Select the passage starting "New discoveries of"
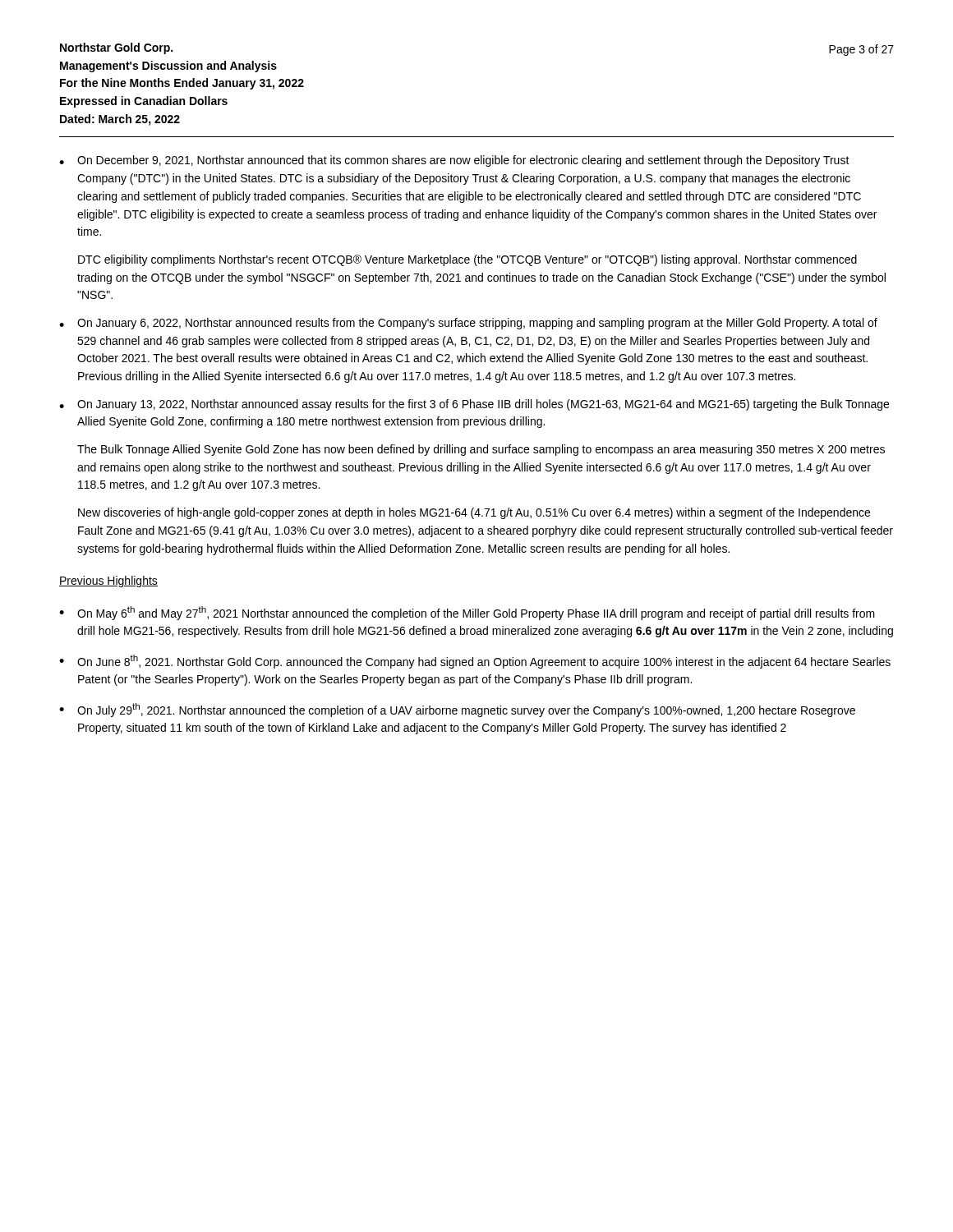 (x=485, y=530)
